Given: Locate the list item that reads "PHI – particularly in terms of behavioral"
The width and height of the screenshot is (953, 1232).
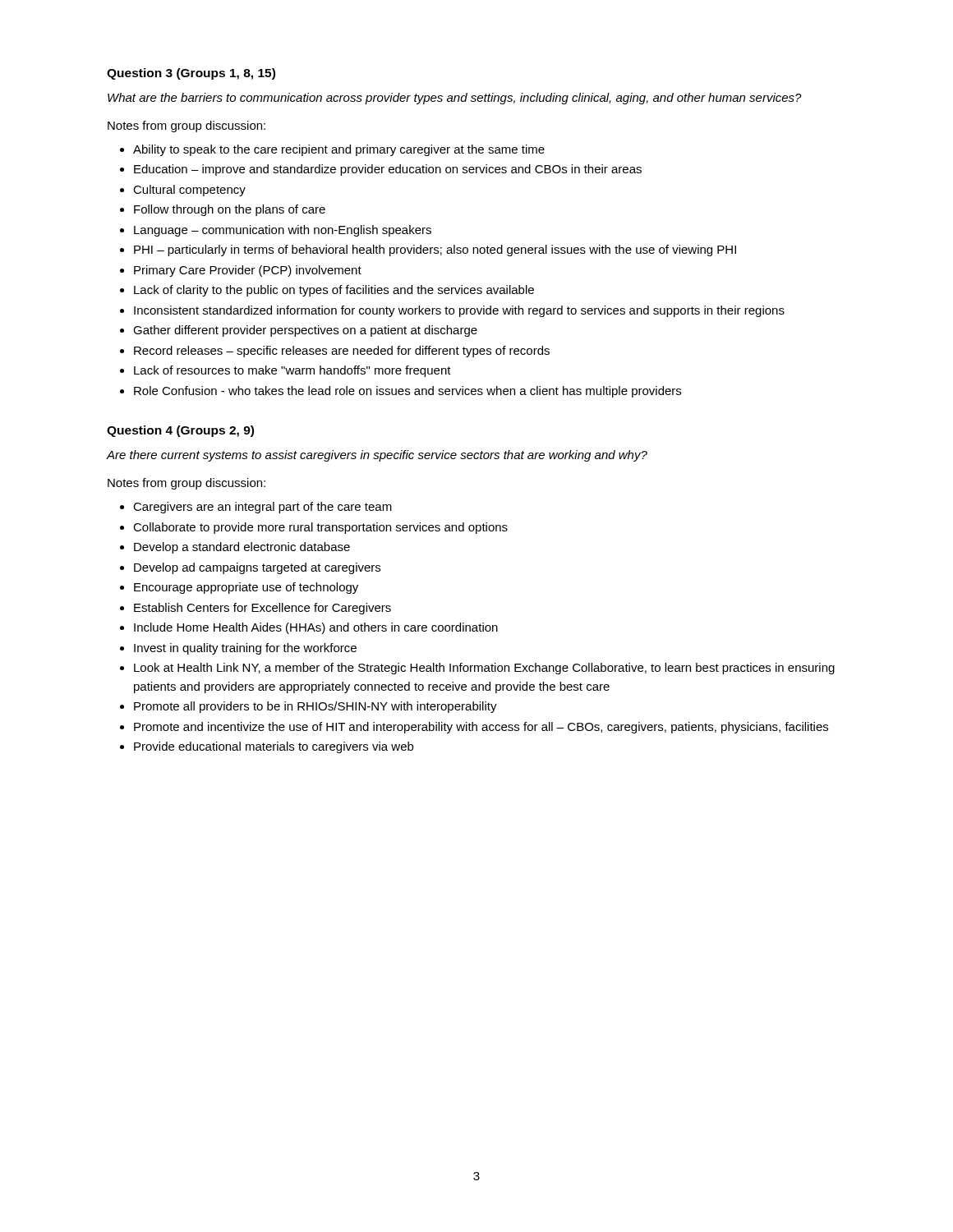Looking at the screenshot, I should click(435, 249).
